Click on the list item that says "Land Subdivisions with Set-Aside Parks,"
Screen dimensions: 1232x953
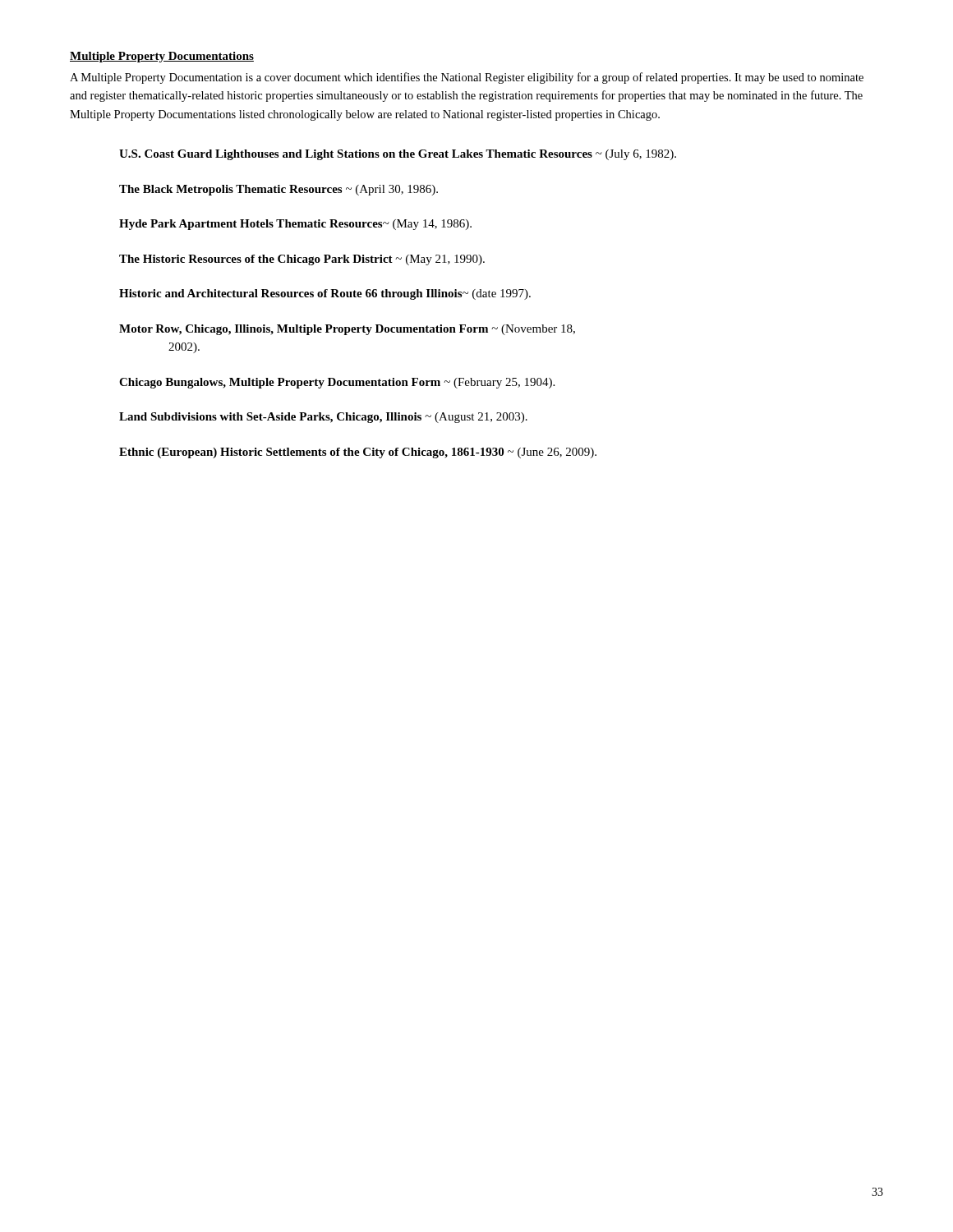click(x=323, y=417)
